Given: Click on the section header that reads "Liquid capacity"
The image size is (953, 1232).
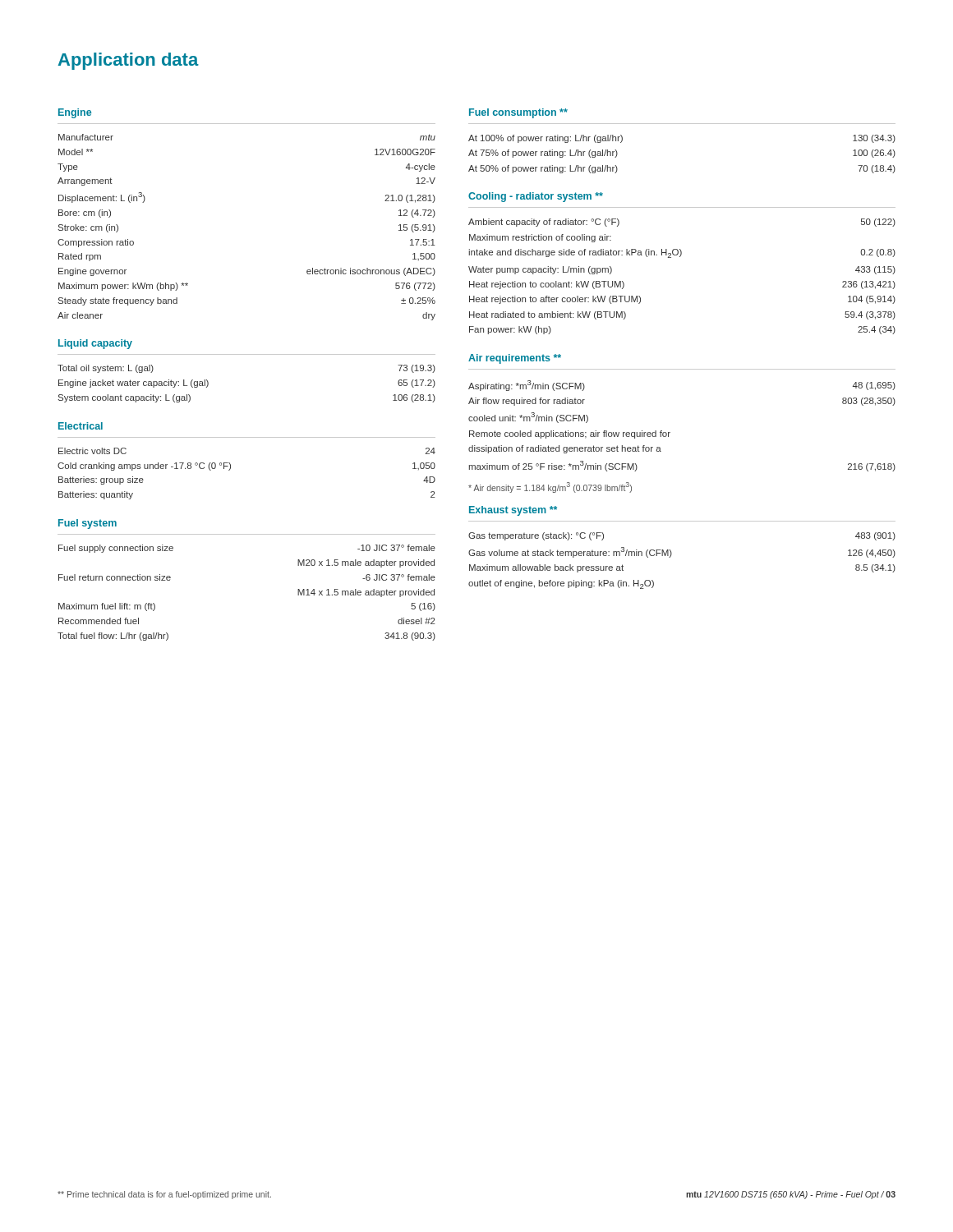Looking at the screenshot, I should (95, 344).
